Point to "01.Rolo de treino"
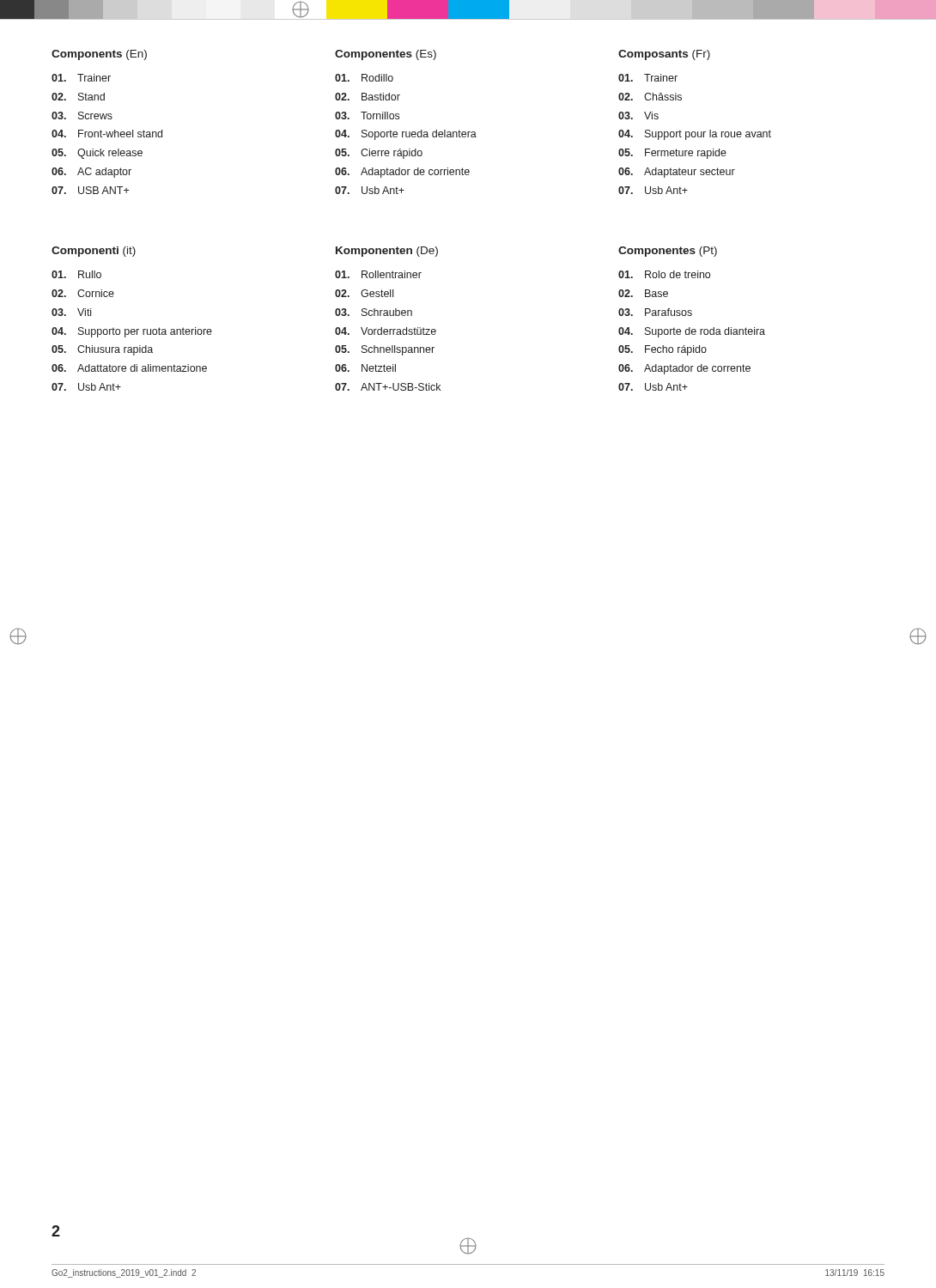Screen dimensions: 1288x936 [665, 275]
